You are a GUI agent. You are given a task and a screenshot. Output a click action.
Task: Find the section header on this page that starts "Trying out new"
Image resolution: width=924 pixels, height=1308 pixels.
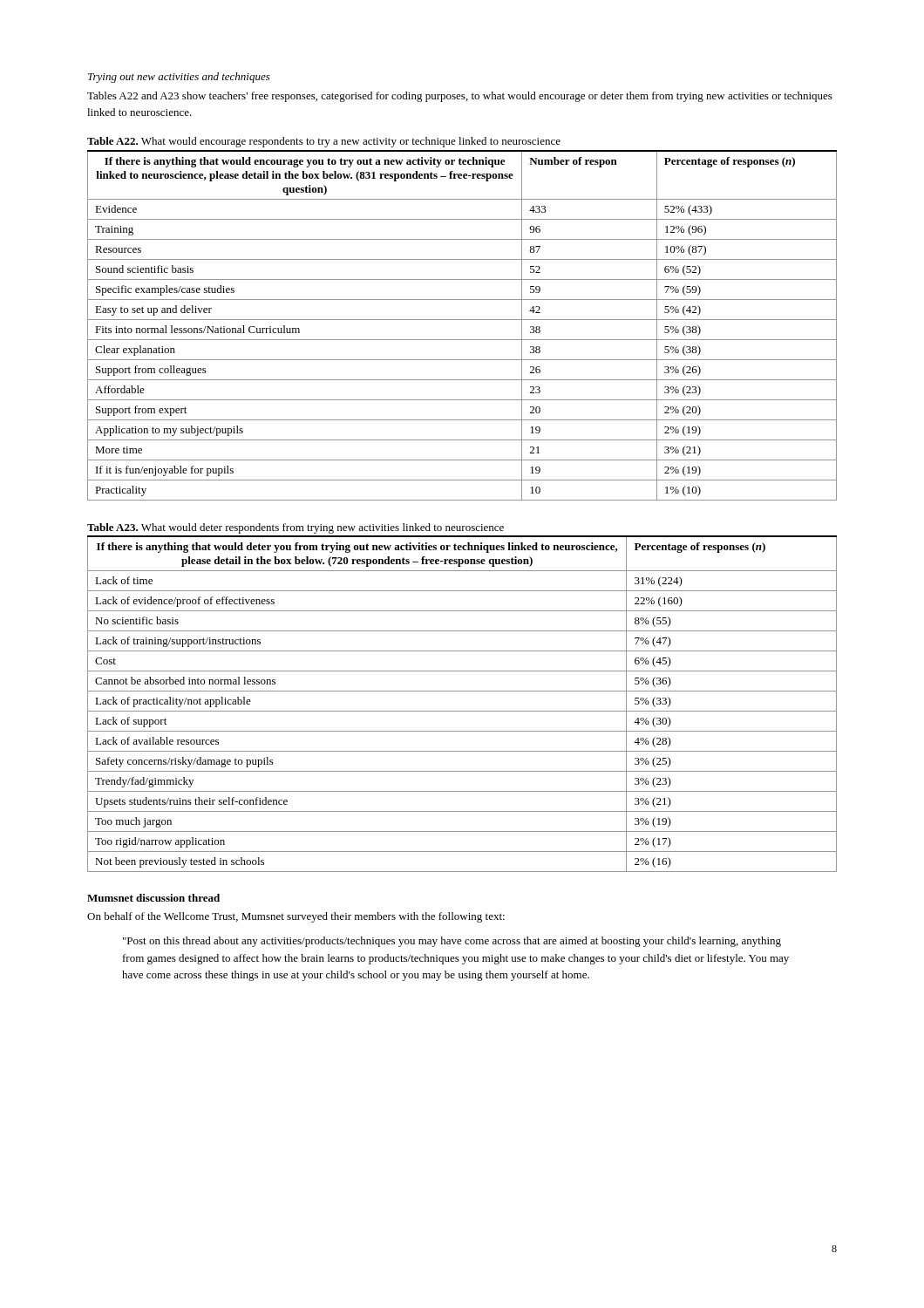[x=179, y=76]
